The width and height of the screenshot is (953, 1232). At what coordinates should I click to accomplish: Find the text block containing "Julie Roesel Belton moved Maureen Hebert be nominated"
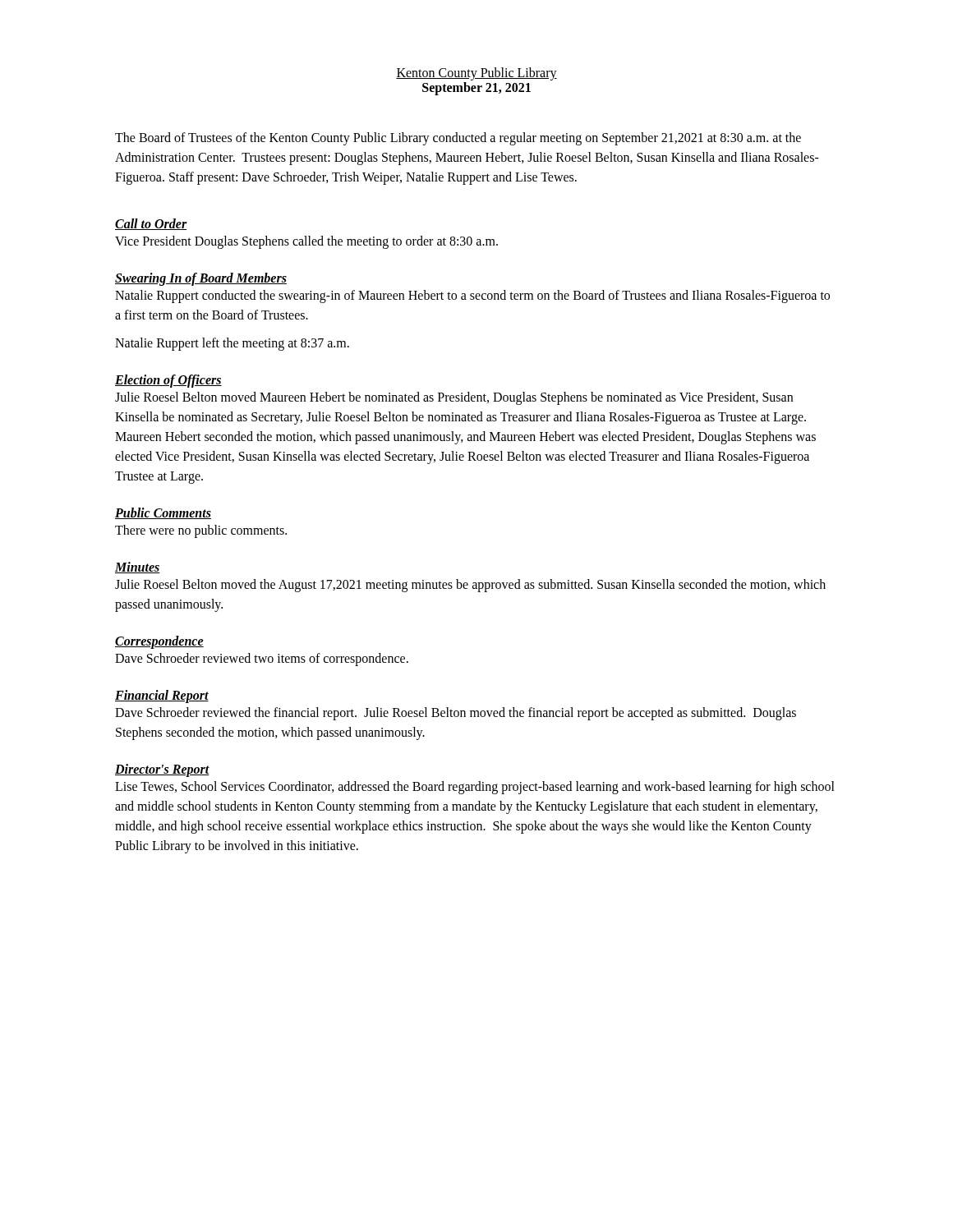[x=466, y=437]
